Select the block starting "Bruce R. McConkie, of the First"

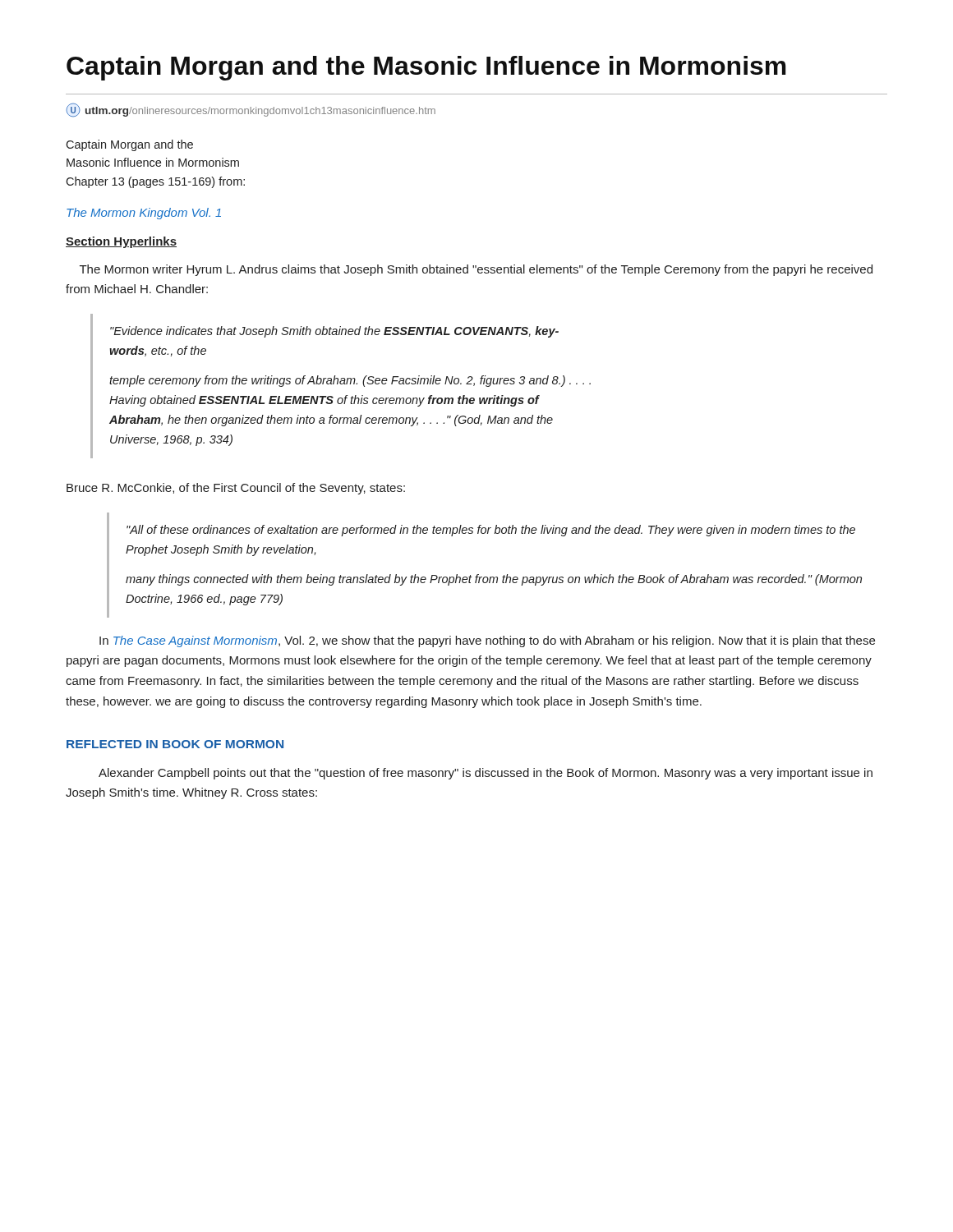pyautogui.click(x=236, y=487)
